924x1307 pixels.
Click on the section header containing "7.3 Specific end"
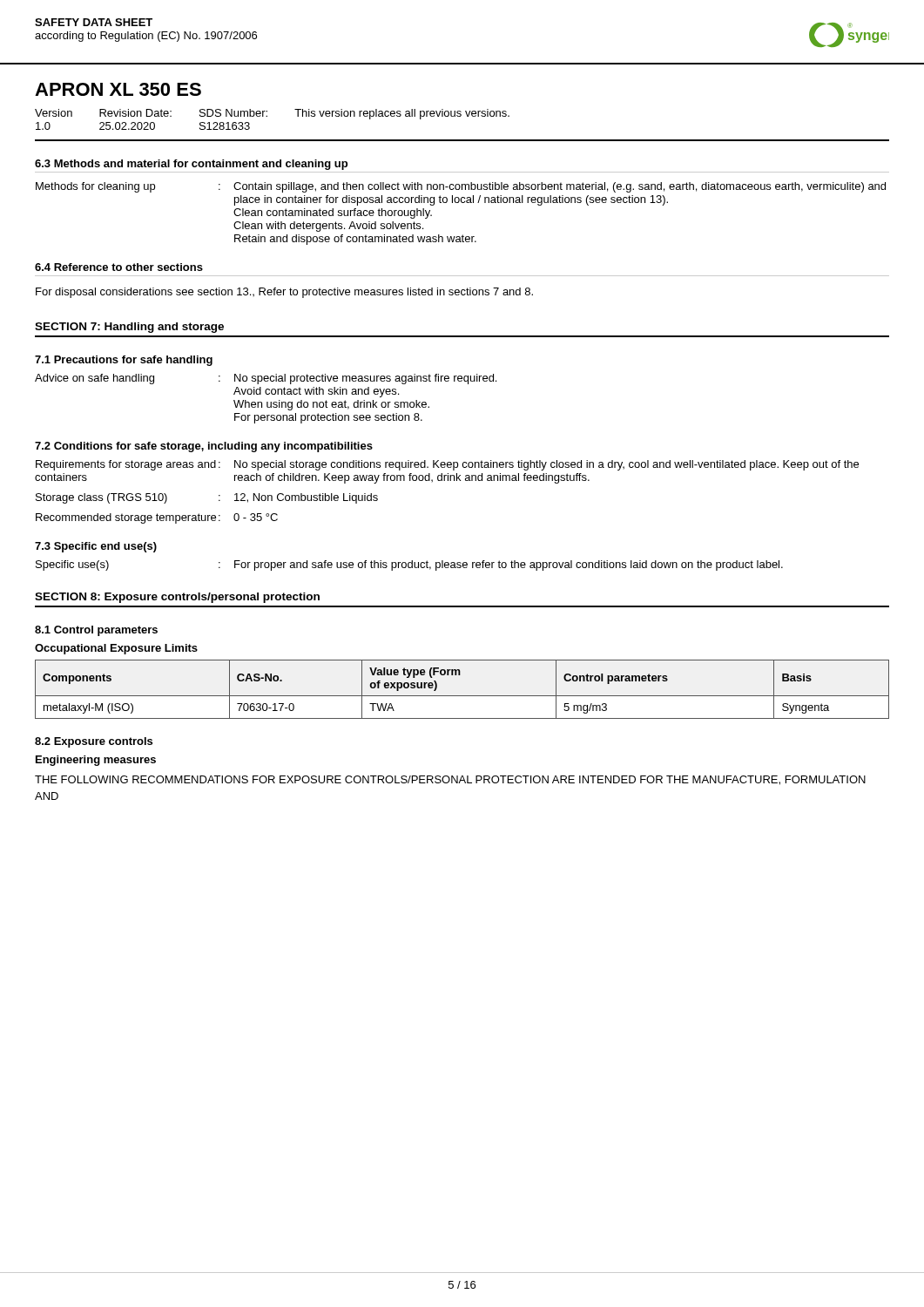pyautogui.click(x=96, y=545)
